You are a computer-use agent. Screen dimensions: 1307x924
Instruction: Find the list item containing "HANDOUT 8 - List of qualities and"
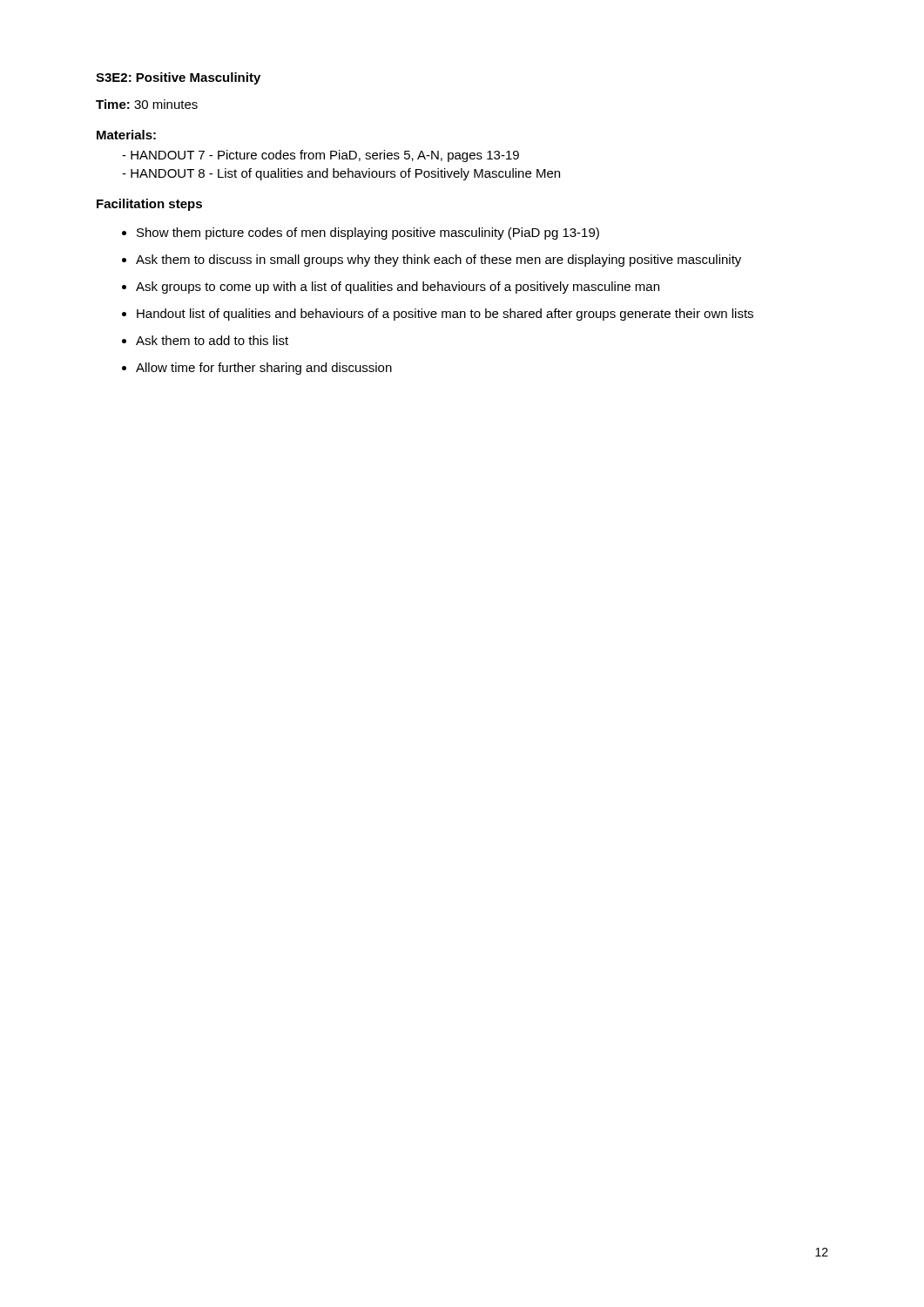coord(345,173)
